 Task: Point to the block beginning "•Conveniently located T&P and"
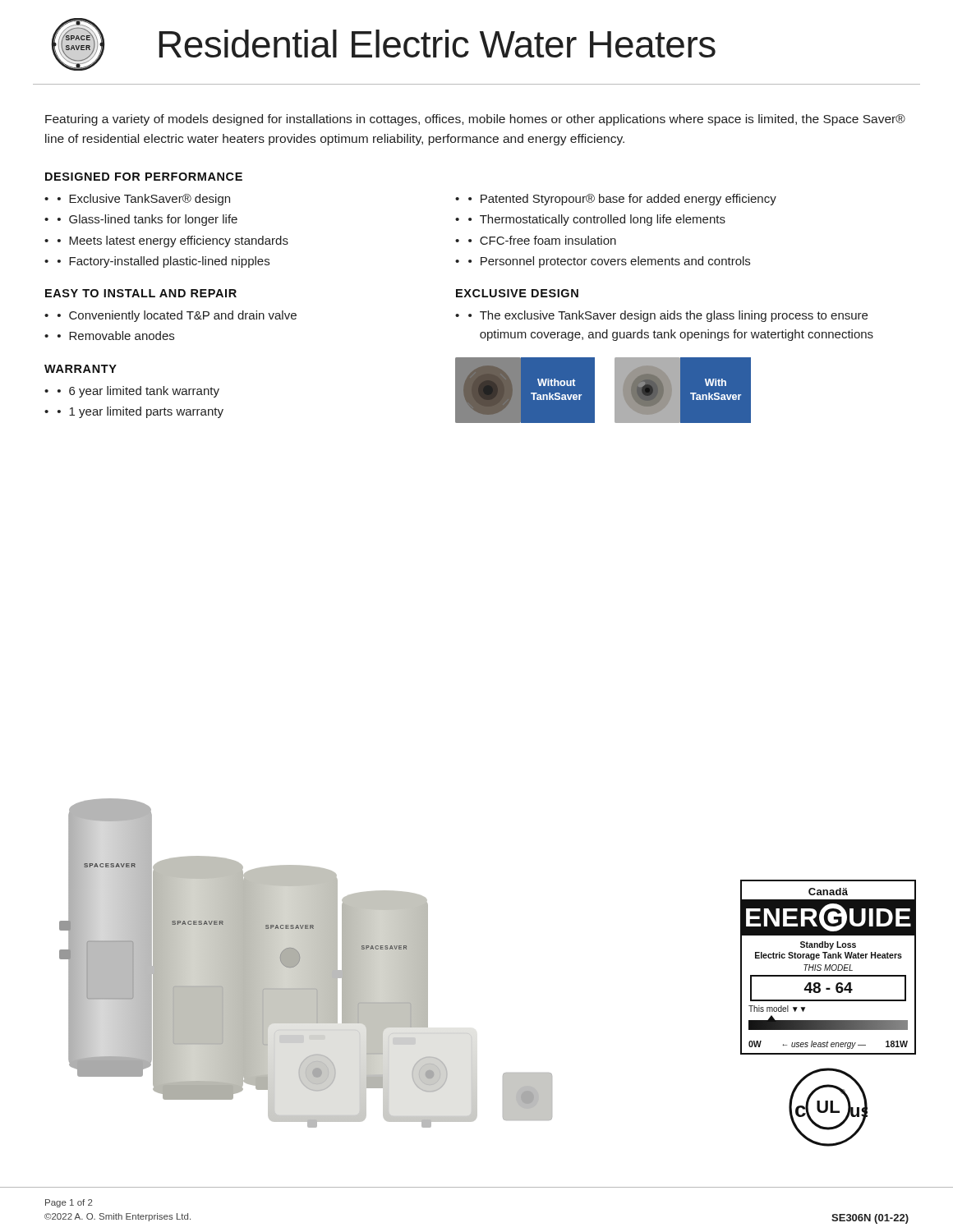(177, 315)
